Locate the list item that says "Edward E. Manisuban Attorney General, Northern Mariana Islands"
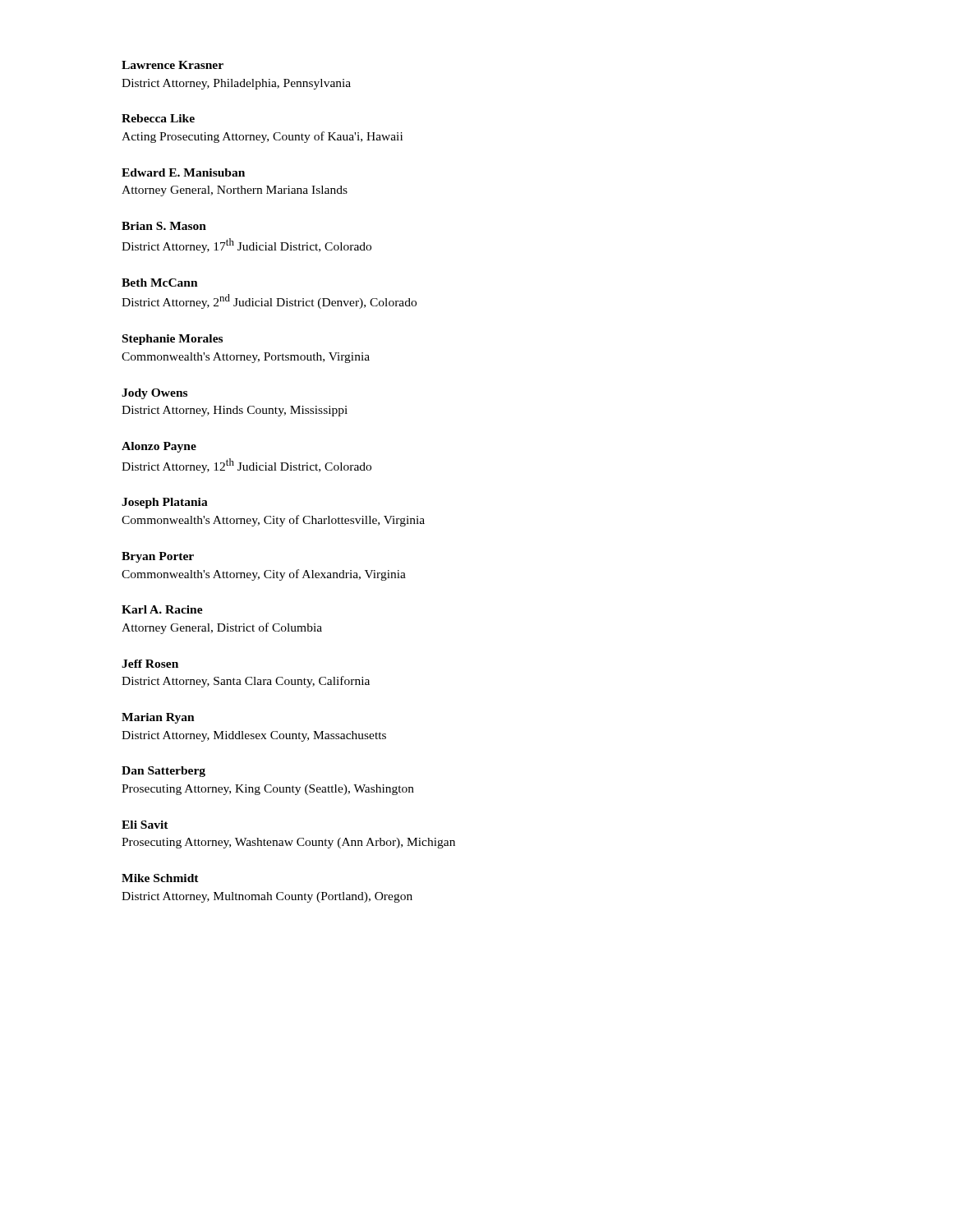 [183, 172]
